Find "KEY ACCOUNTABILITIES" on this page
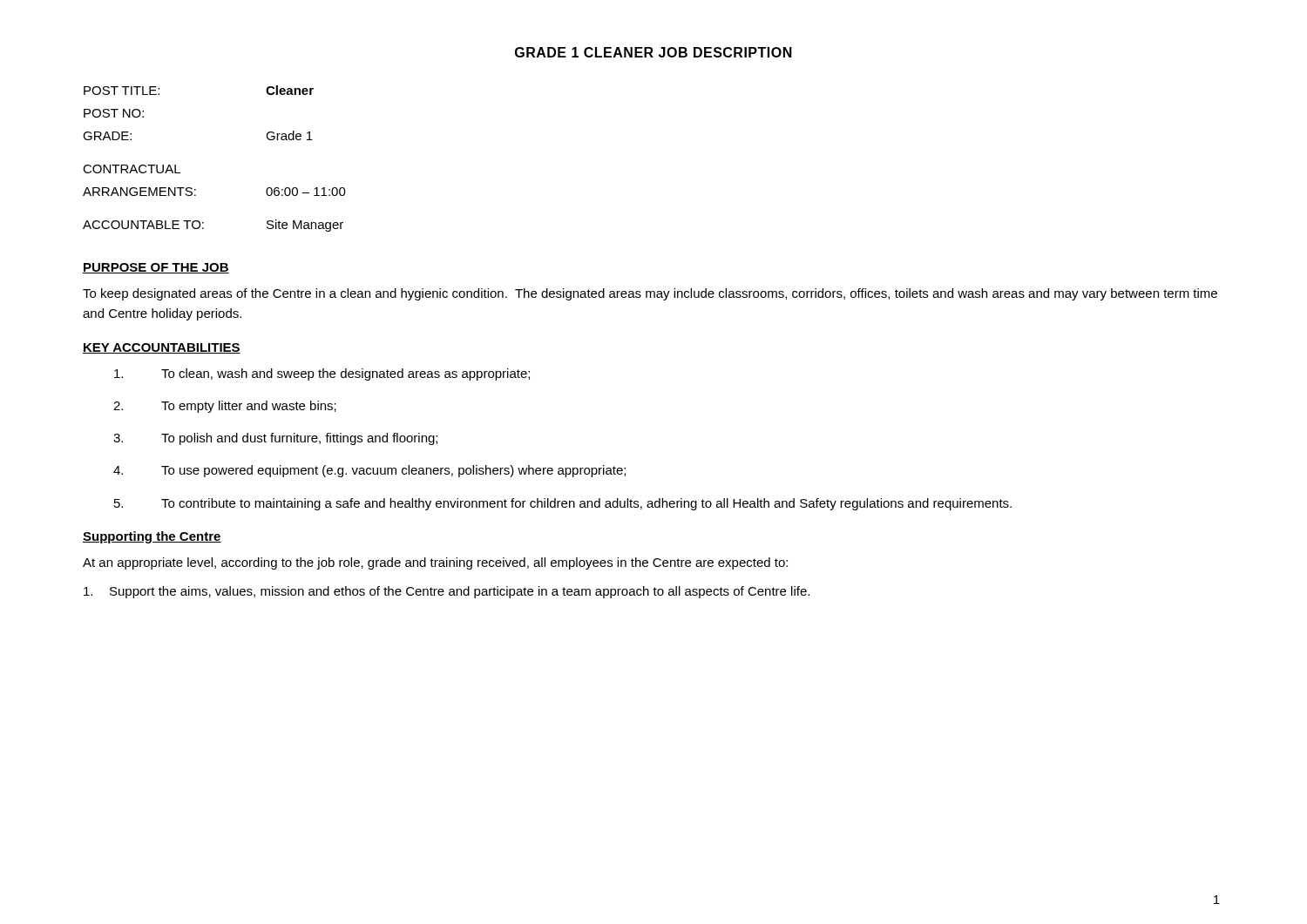Image resolution: width=1307 pixels, height=924 pixels. pos(161,347)
